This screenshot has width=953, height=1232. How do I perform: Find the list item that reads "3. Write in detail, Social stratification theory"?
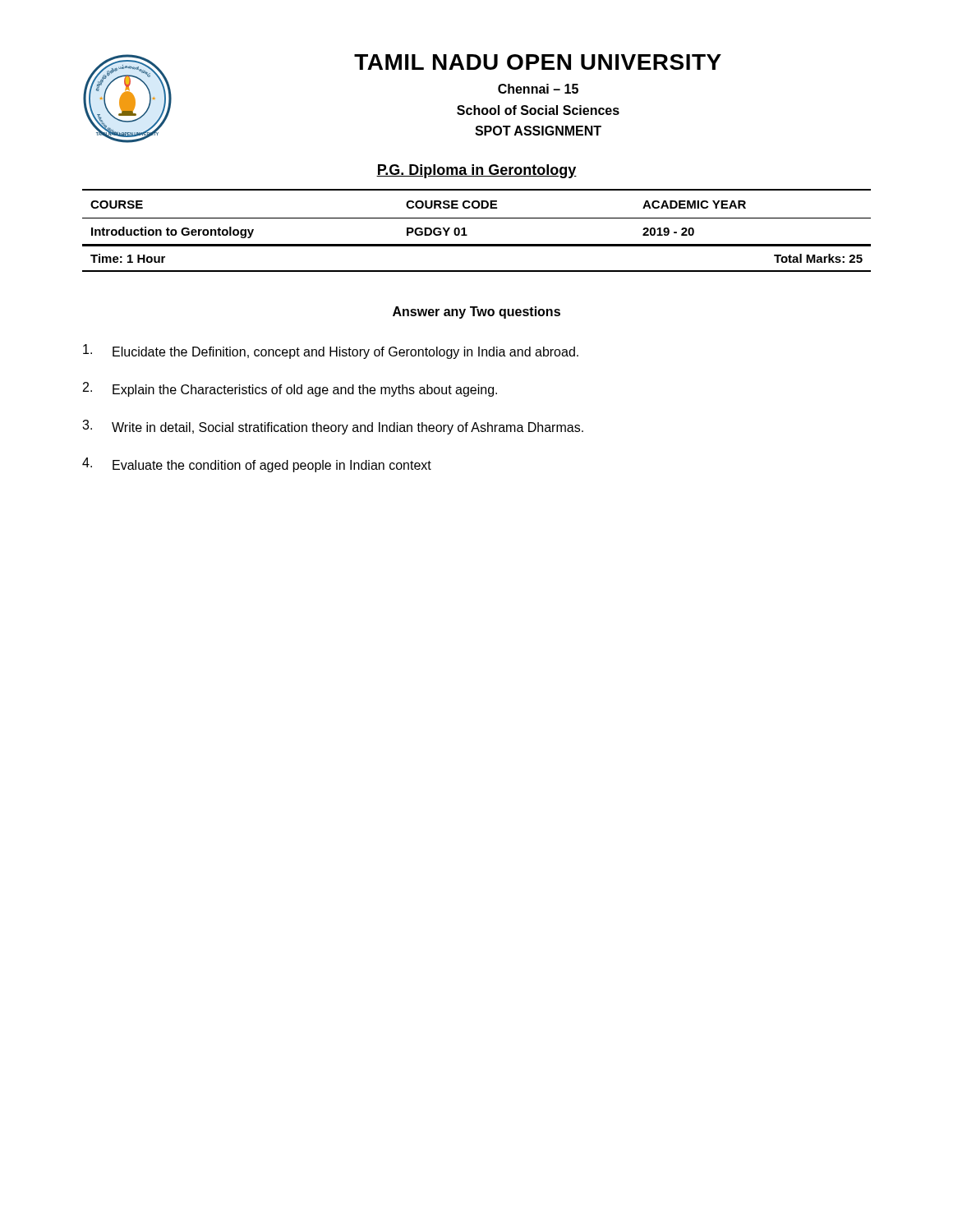click(333, 428)
